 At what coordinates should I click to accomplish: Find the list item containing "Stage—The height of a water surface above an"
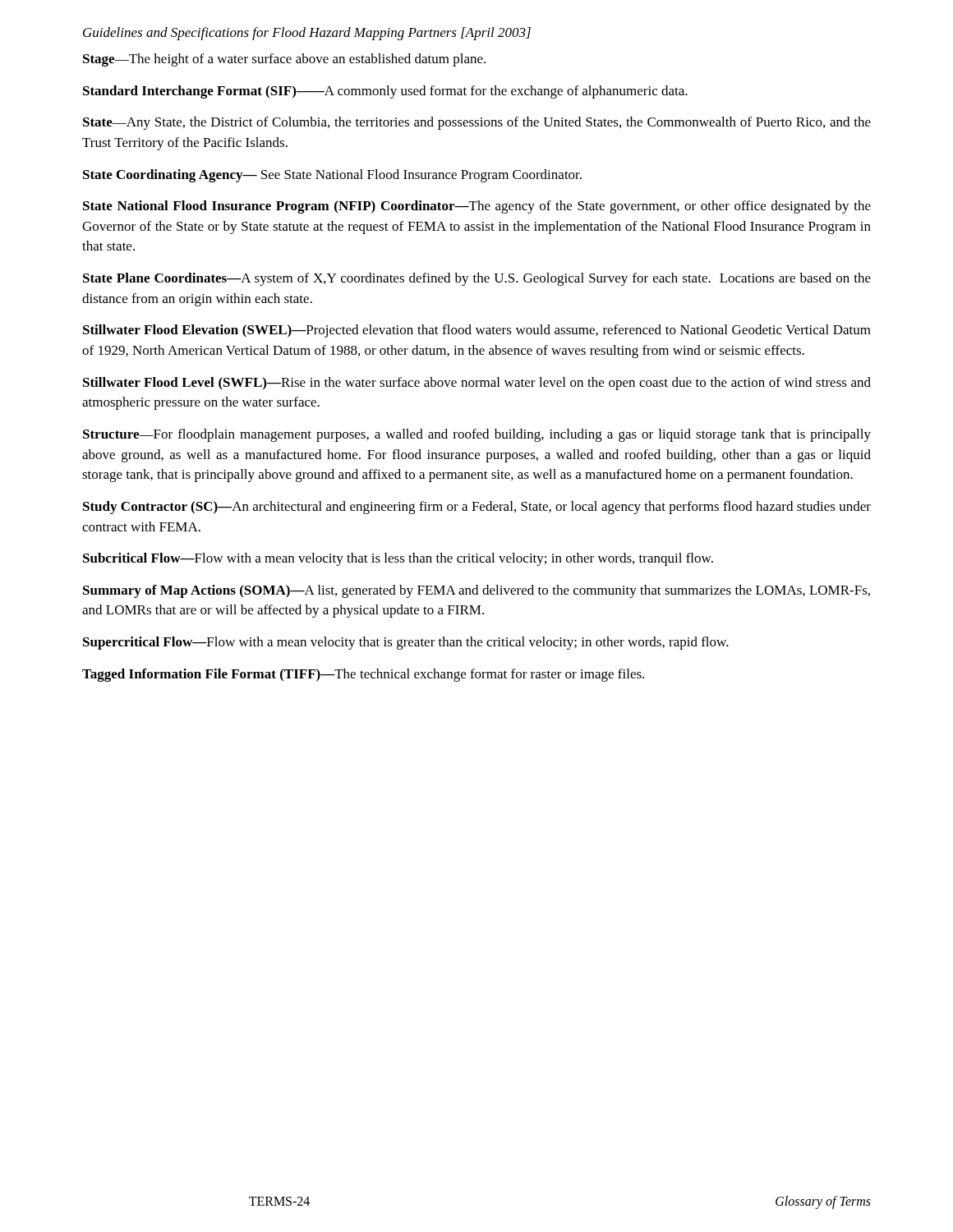point(284,59)
